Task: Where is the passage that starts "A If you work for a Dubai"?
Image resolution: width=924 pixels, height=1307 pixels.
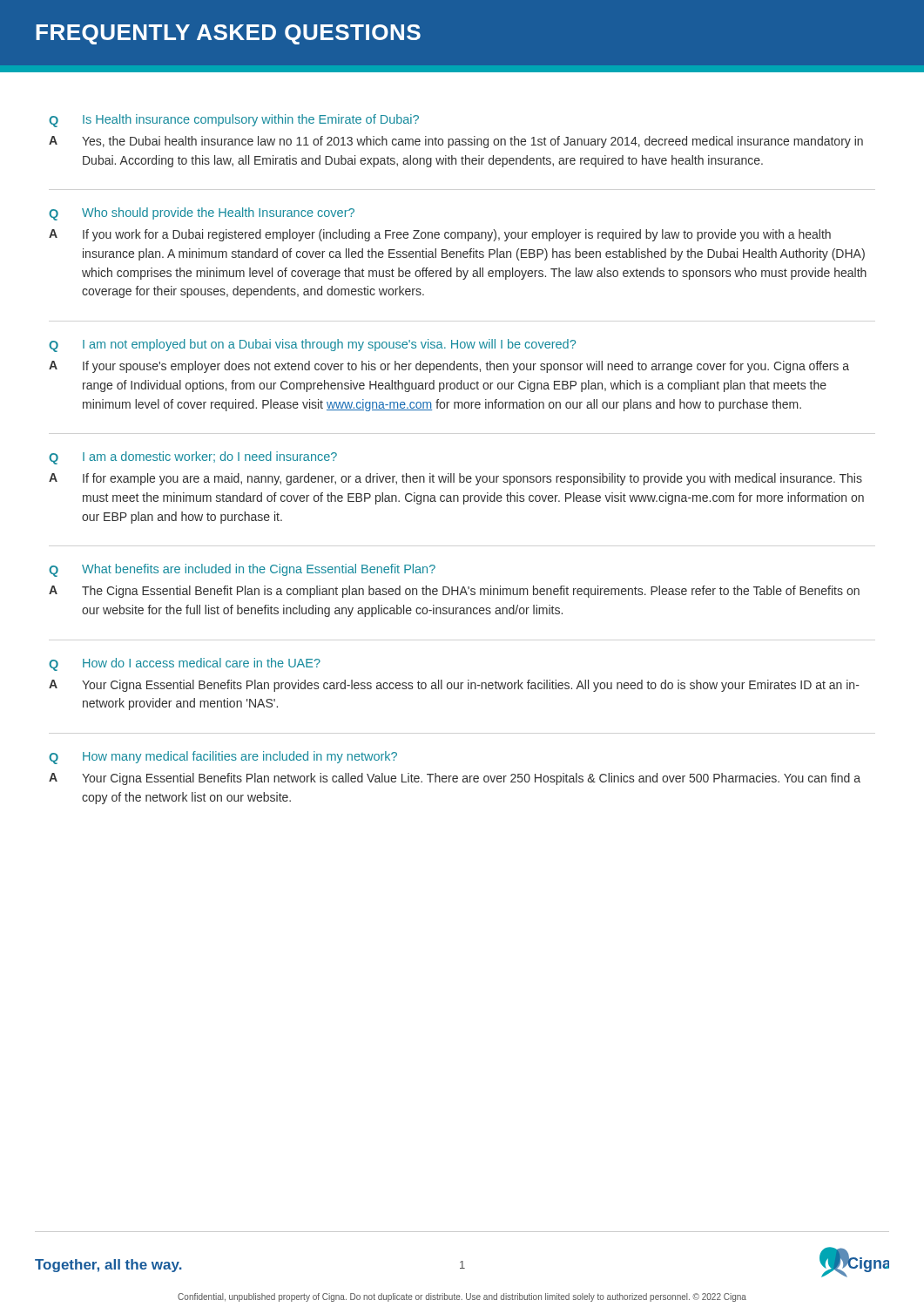Action: pyautogui.click(x=462, y=264)
